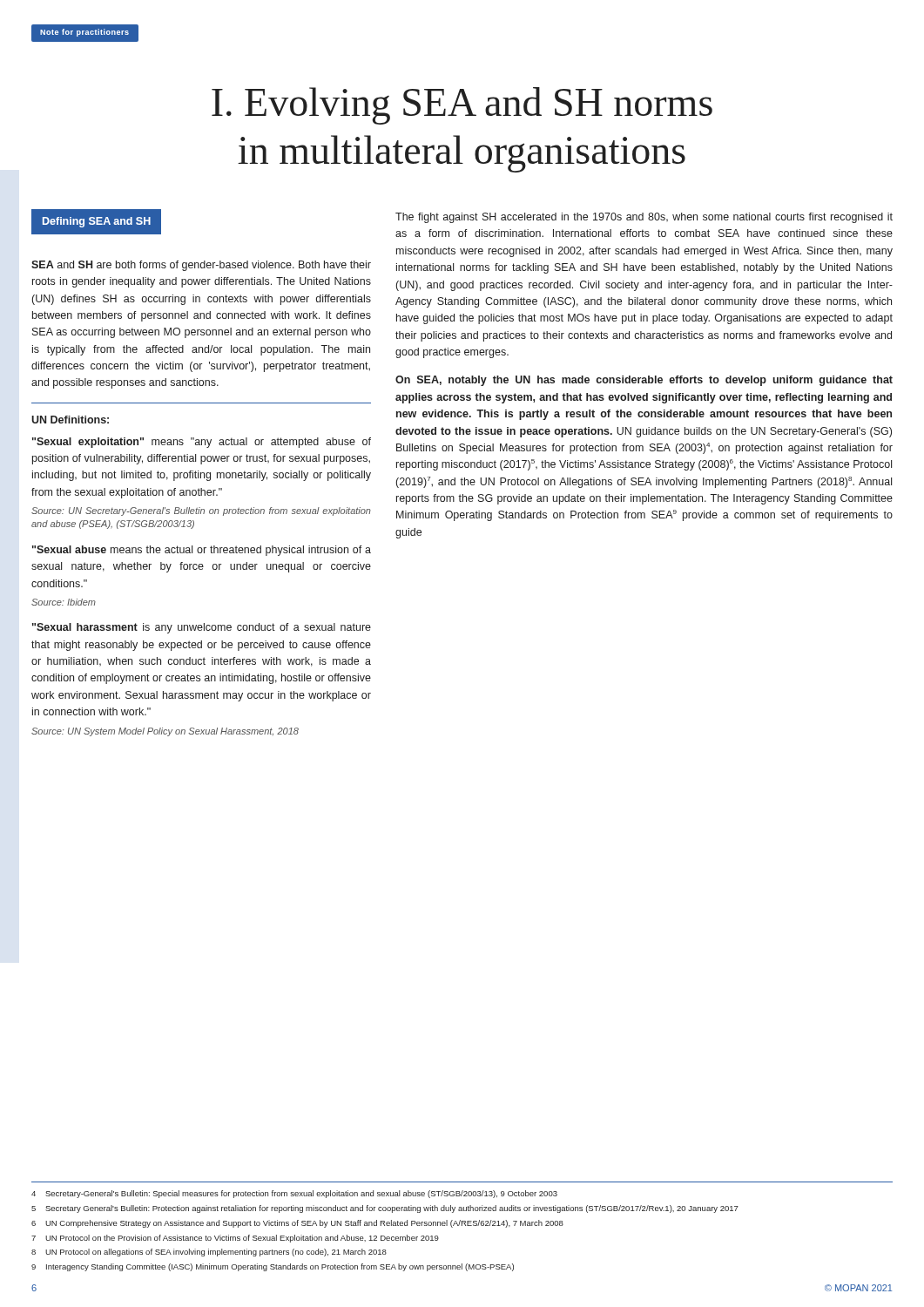Click on the text block containing ""Sexual harassment is any unwelcome conduct of"

(x=201, y=679)
